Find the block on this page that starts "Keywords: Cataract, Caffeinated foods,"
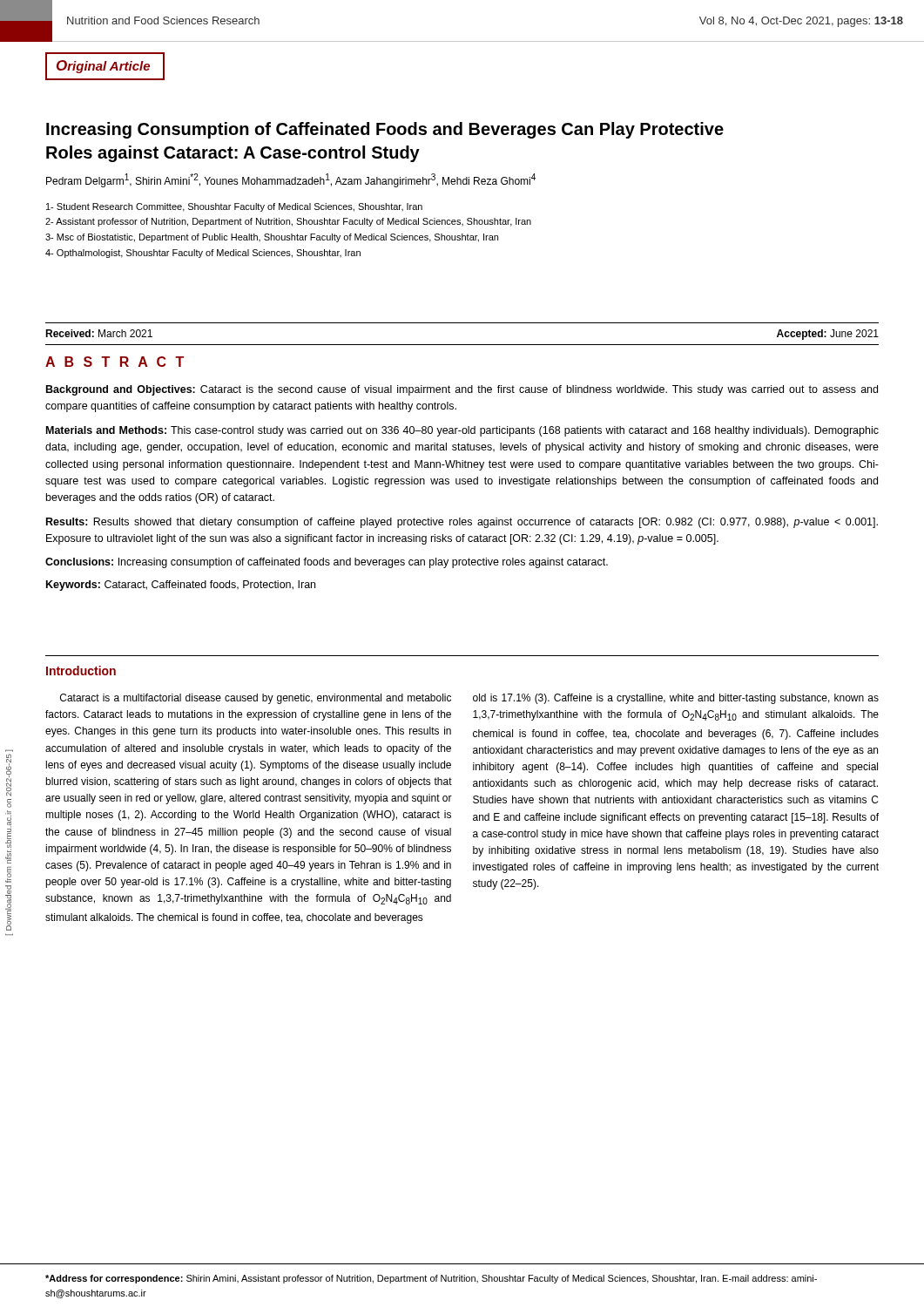 [x=181, y=584]
